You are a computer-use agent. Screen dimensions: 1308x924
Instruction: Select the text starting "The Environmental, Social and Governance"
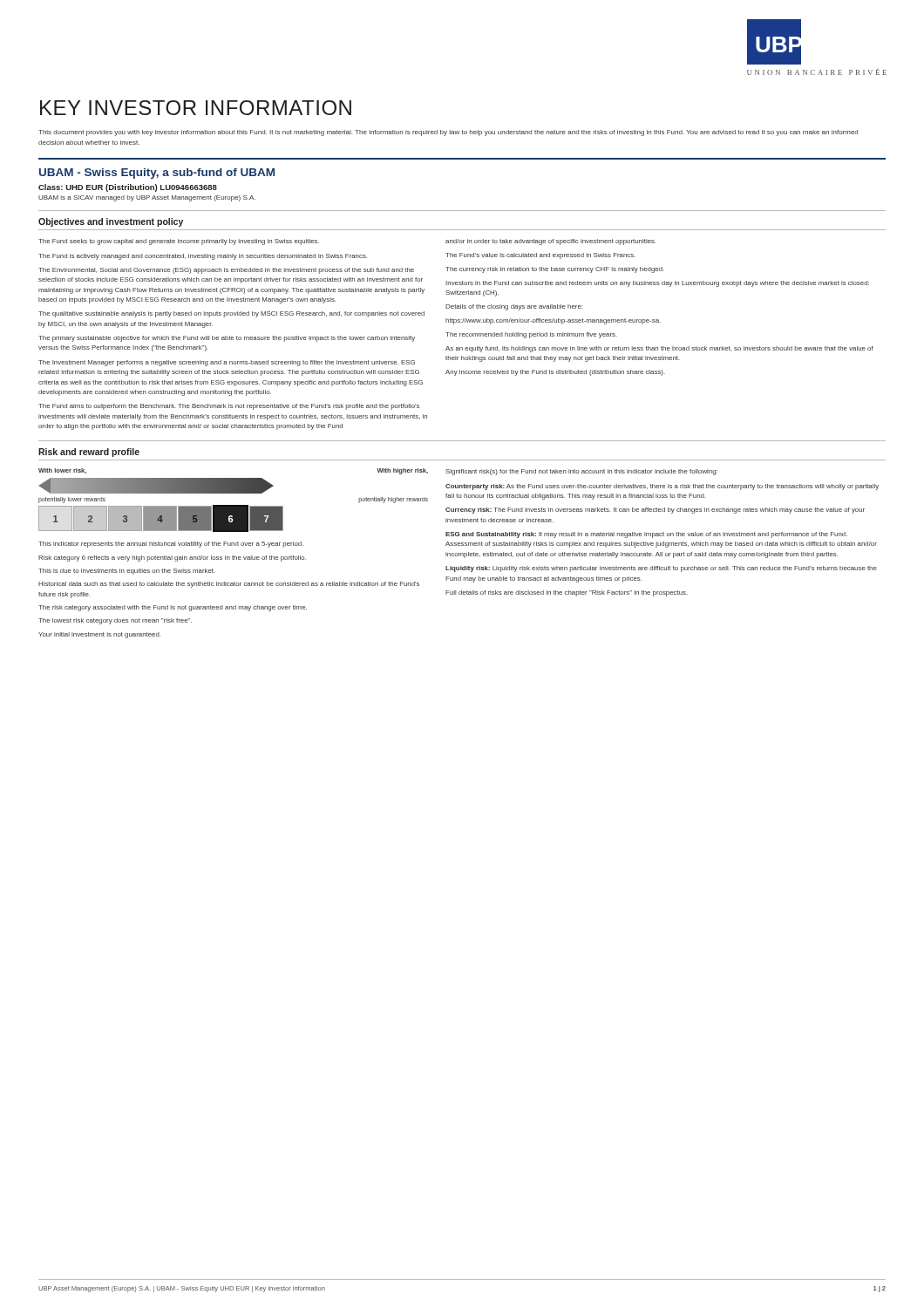tap(233, 285)
